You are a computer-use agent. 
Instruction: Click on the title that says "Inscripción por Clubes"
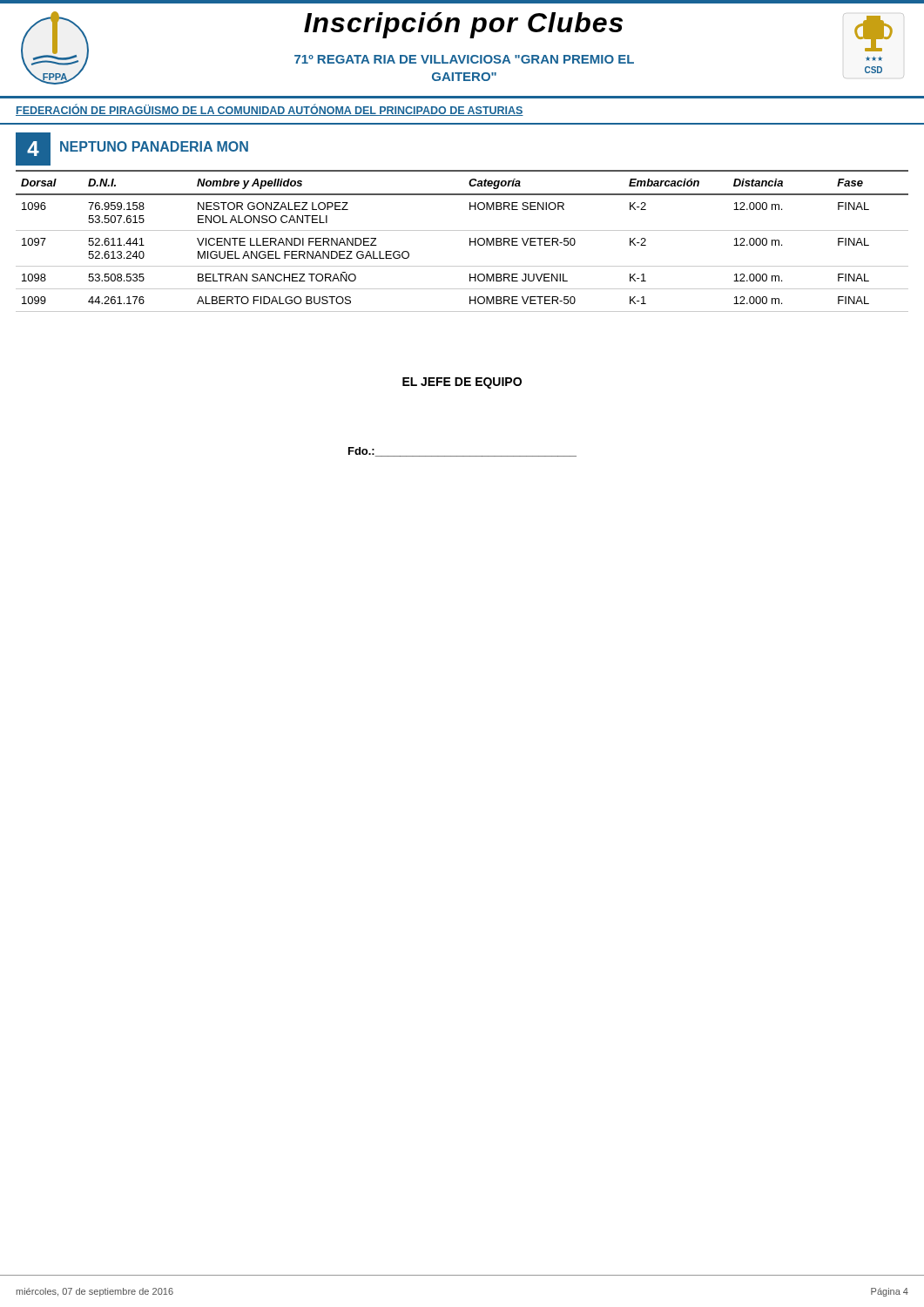(x=464, y=23)
